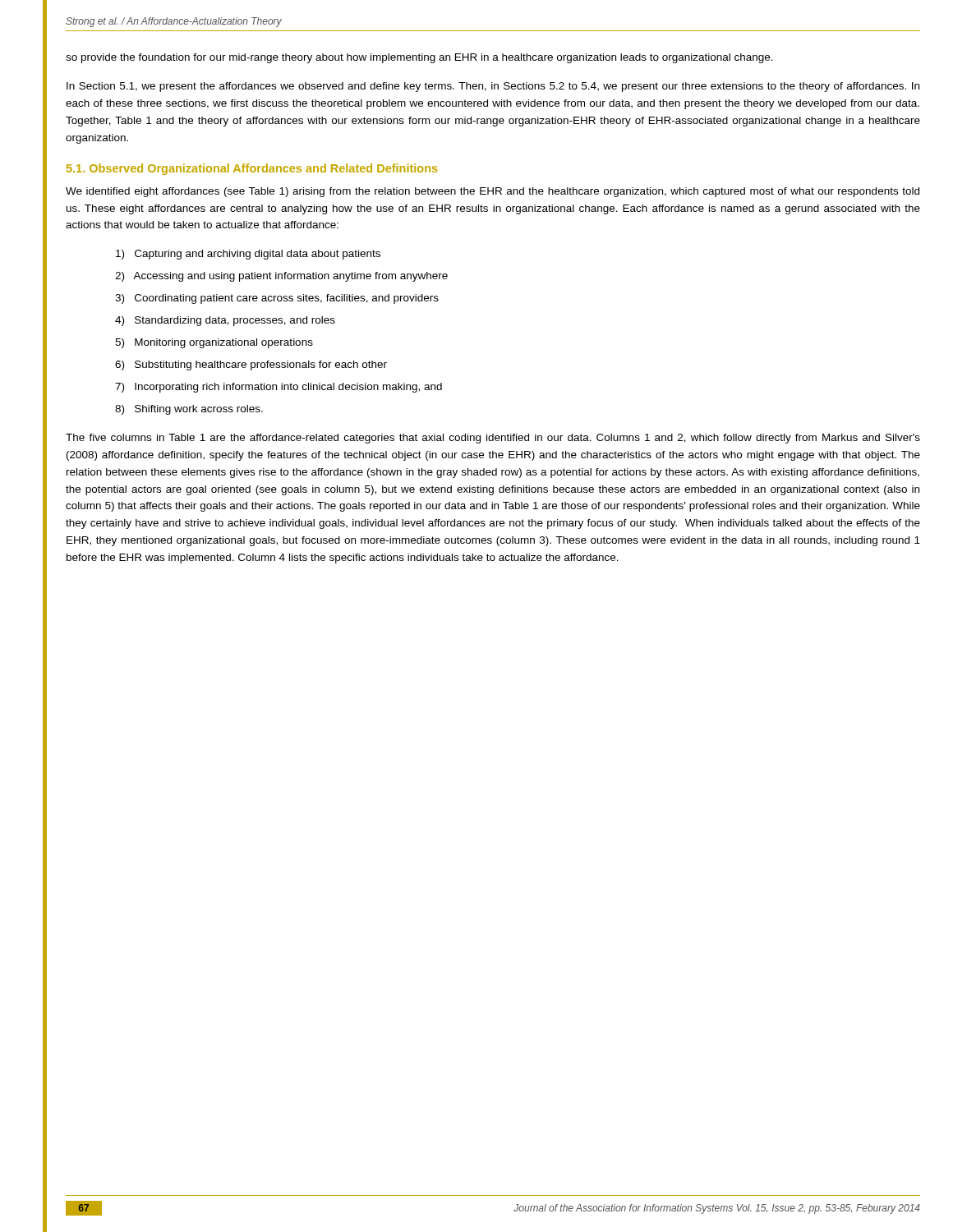The width and height of the screenshot is (953, 1232).
Task: Locate the list item that says "8) Shifting work"
Action: [189, 409]
